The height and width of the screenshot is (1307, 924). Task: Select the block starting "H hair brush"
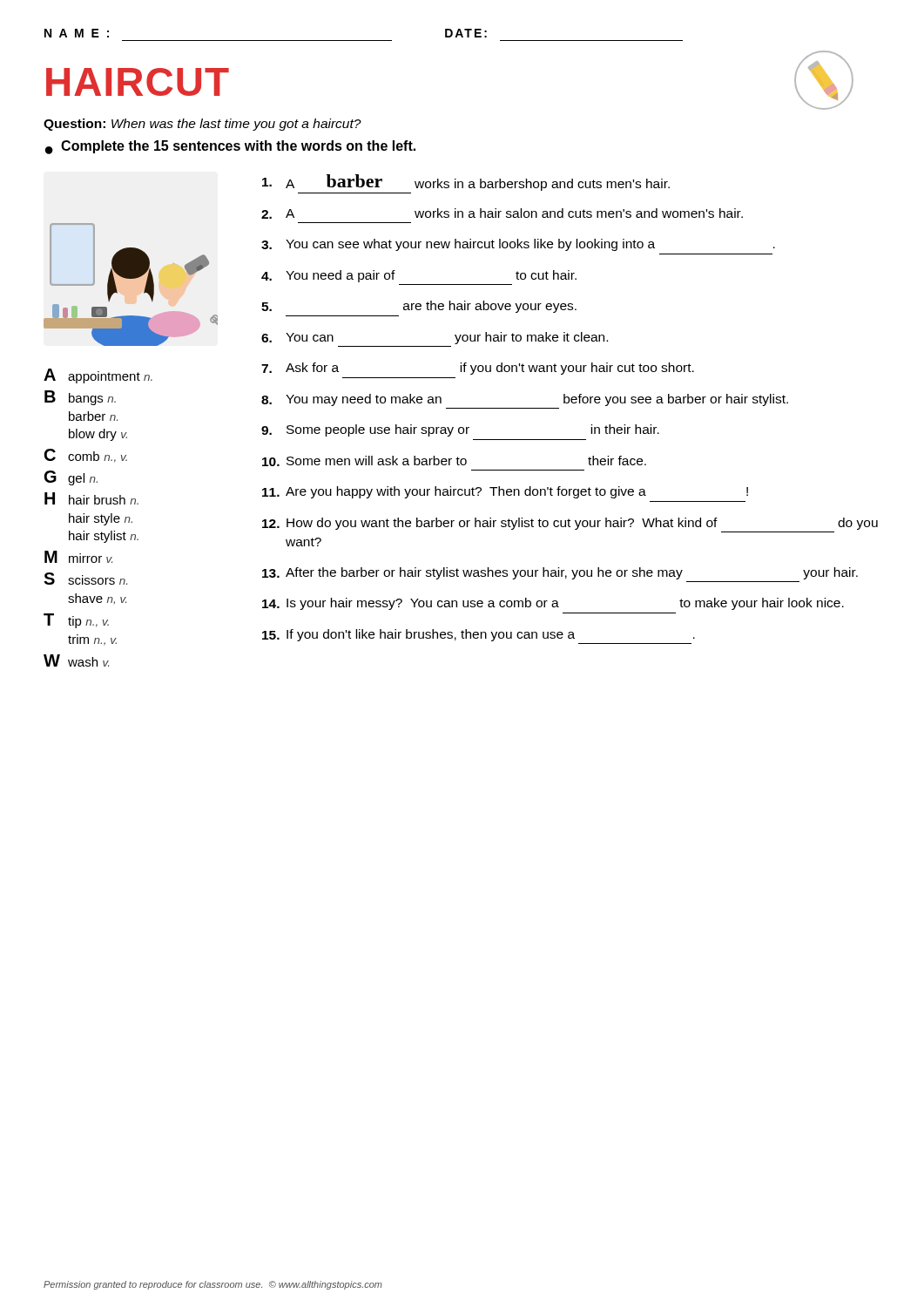coord(92,499)
